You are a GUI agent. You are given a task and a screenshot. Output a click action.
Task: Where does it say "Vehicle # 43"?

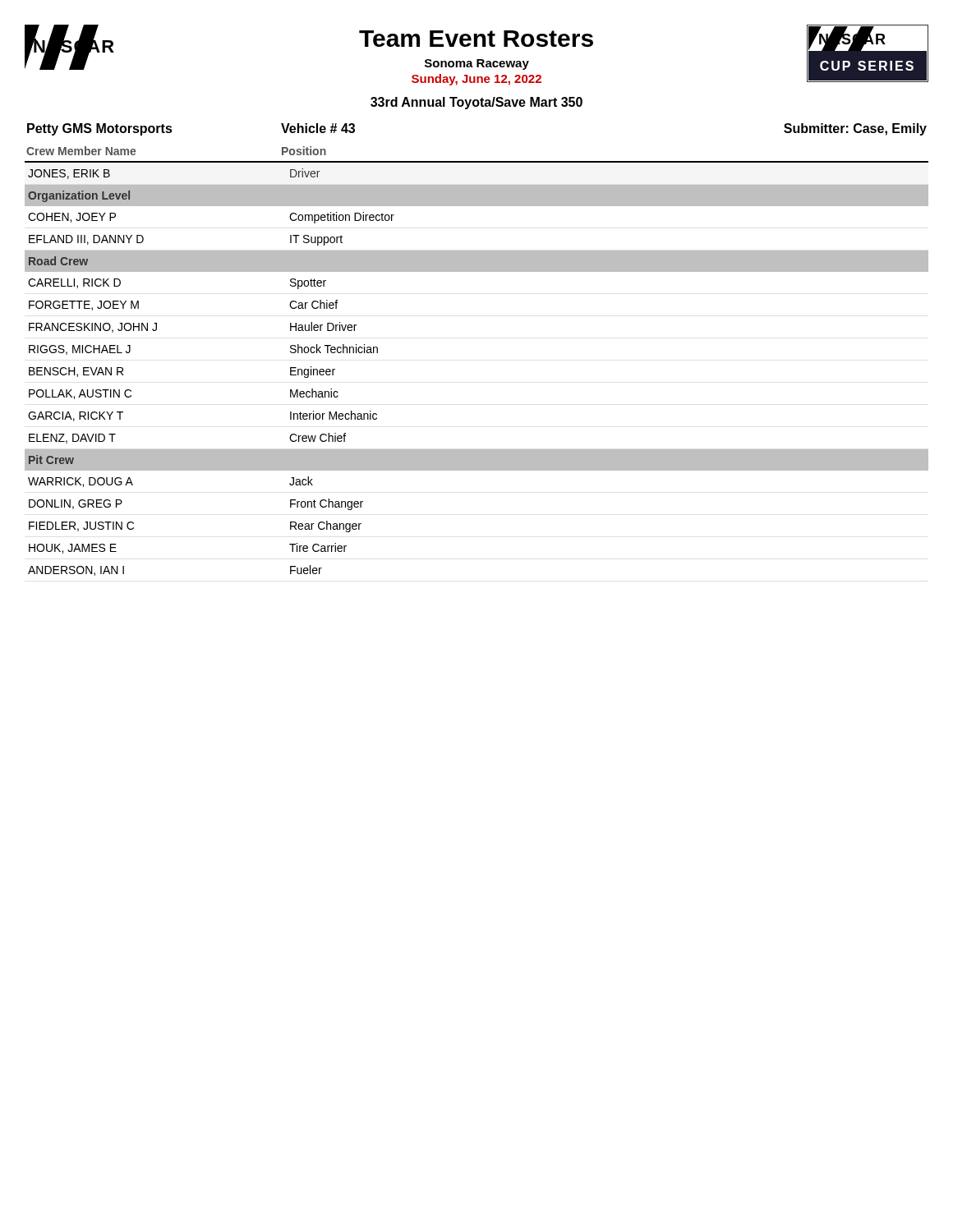(x=318, y=129)
